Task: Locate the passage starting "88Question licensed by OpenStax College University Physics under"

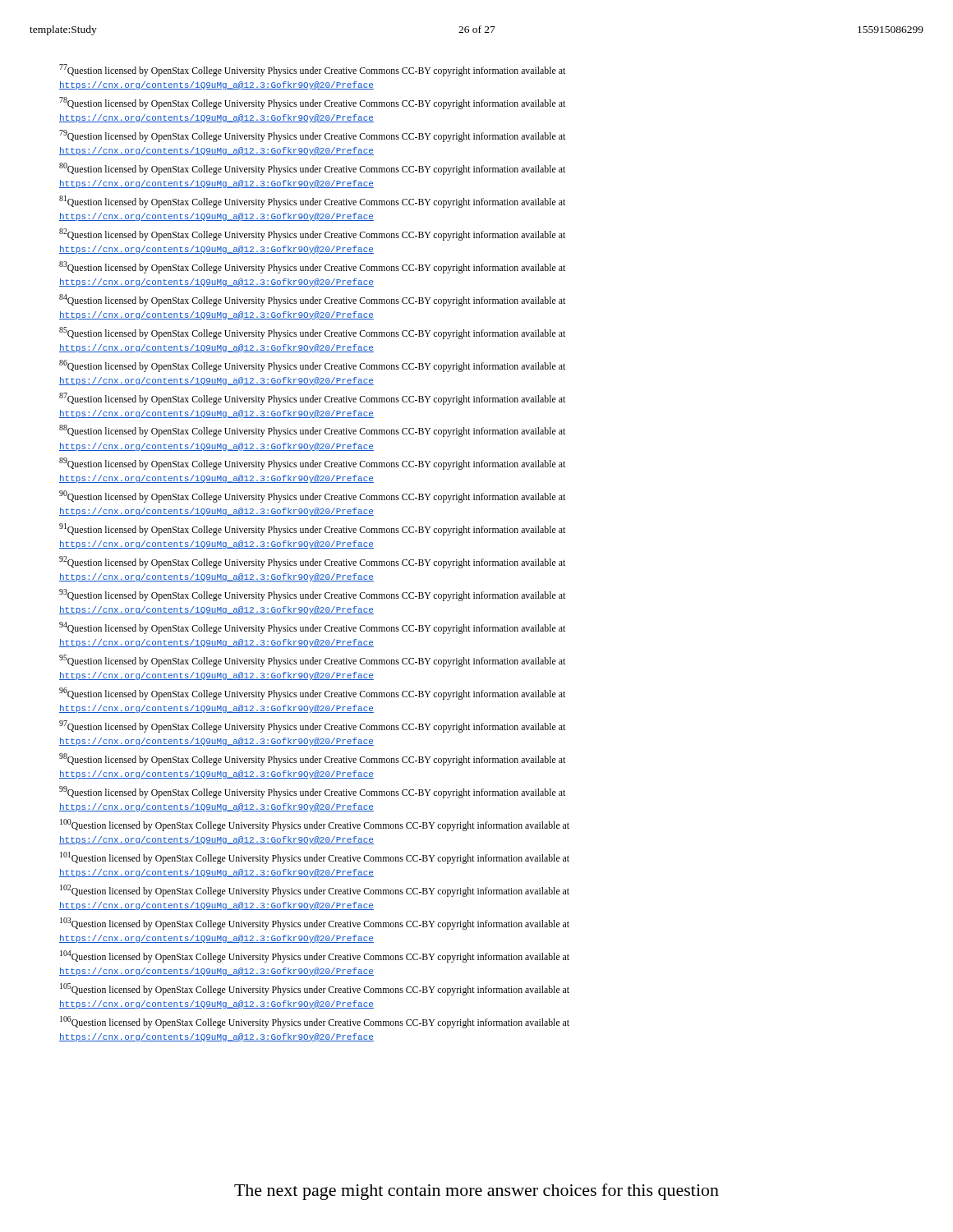Action: pos(312,437)
